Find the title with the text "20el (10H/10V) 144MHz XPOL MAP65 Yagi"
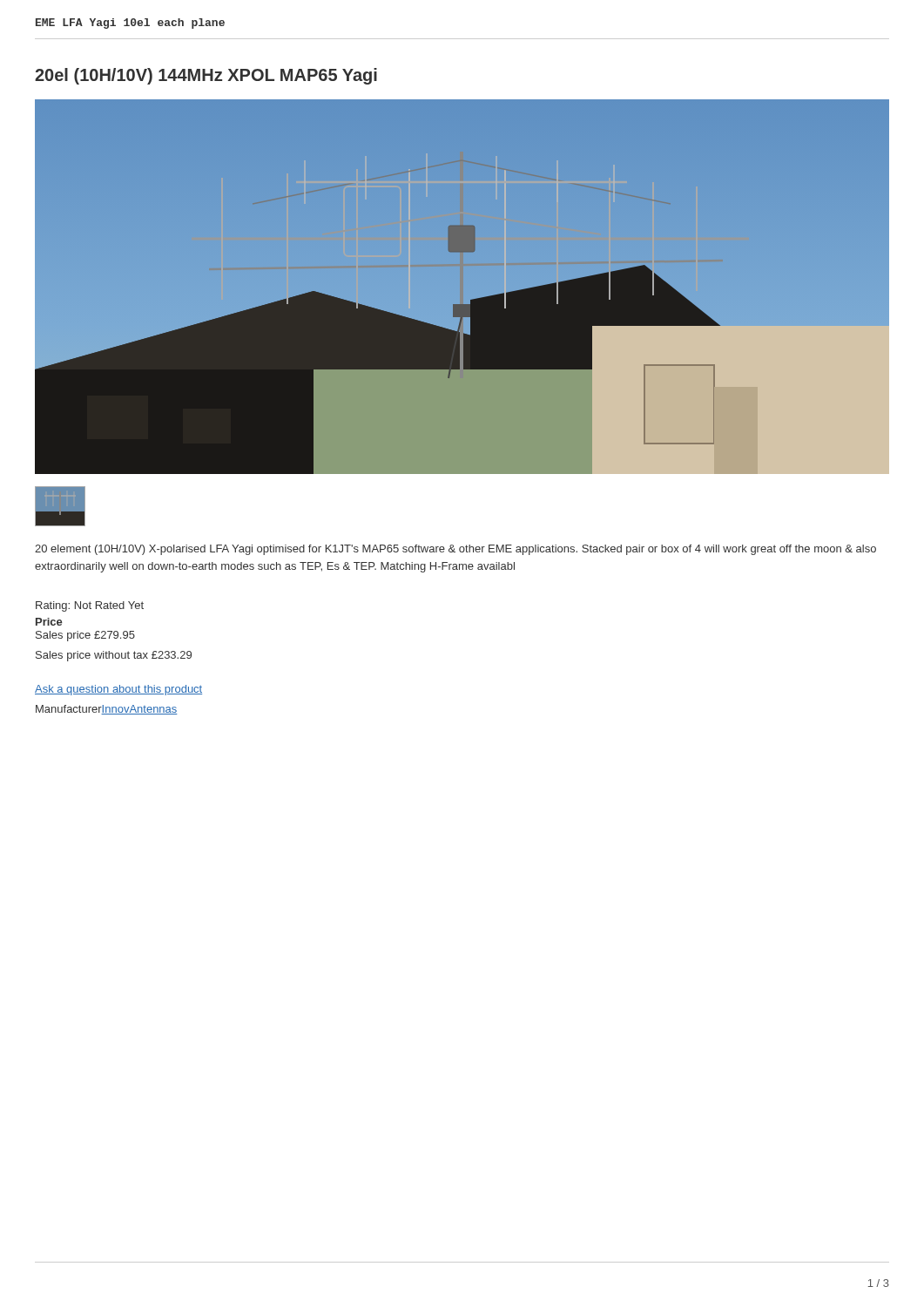 [206, 75]
